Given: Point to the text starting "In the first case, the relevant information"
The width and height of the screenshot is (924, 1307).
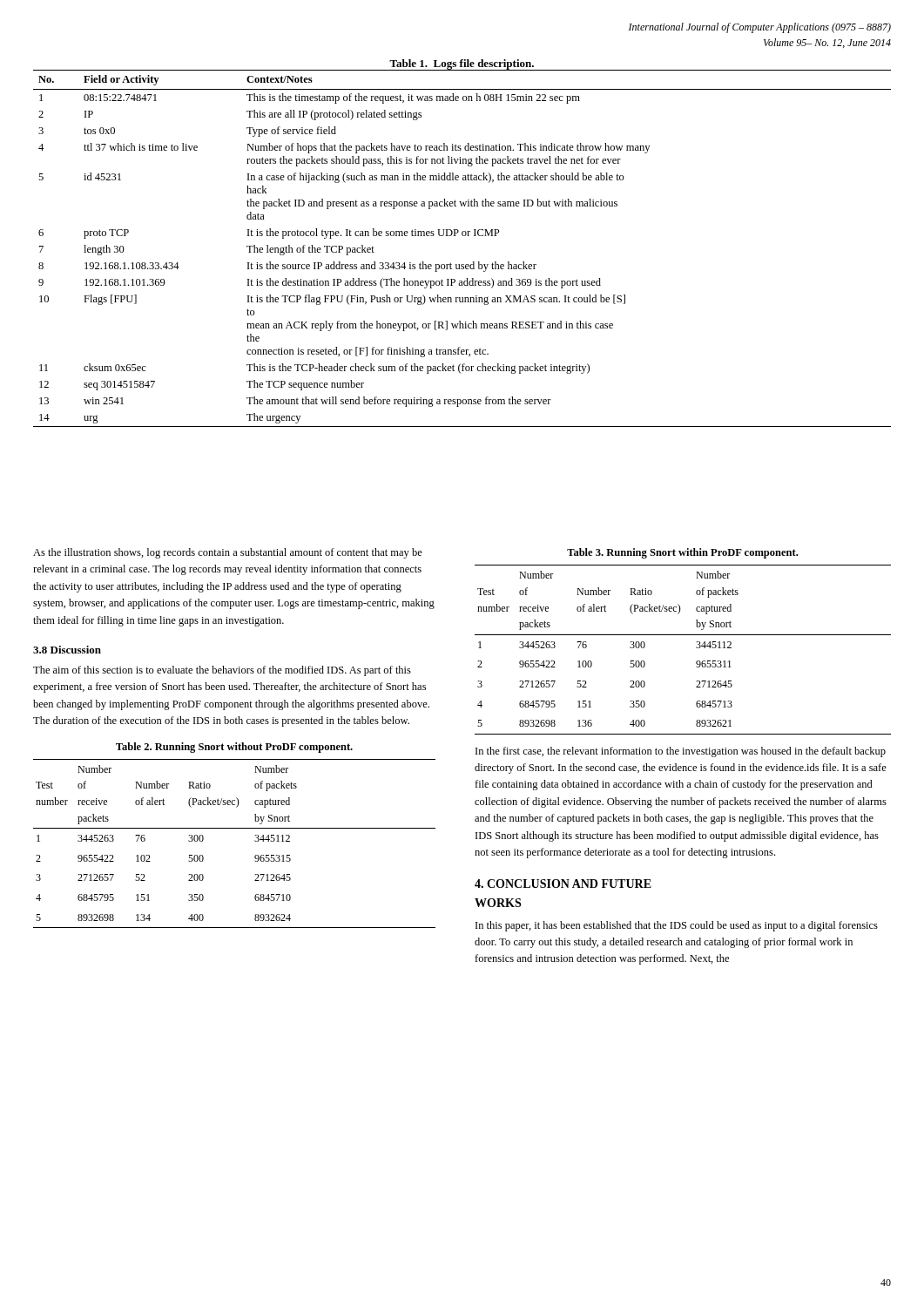Looking at the screenshot, I should tap(681, 801).
